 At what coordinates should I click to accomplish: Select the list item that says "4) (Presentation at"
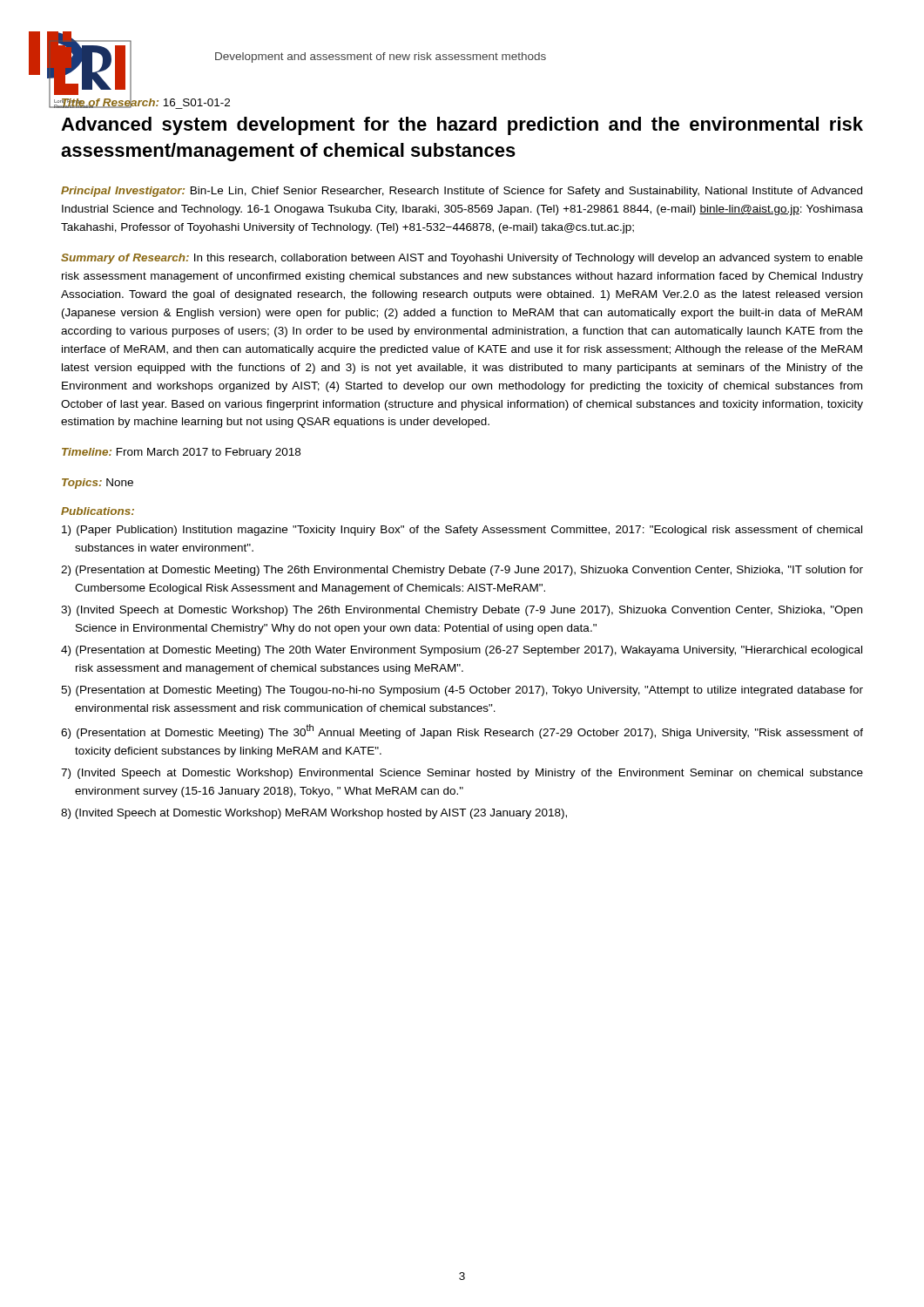(462, 658)
